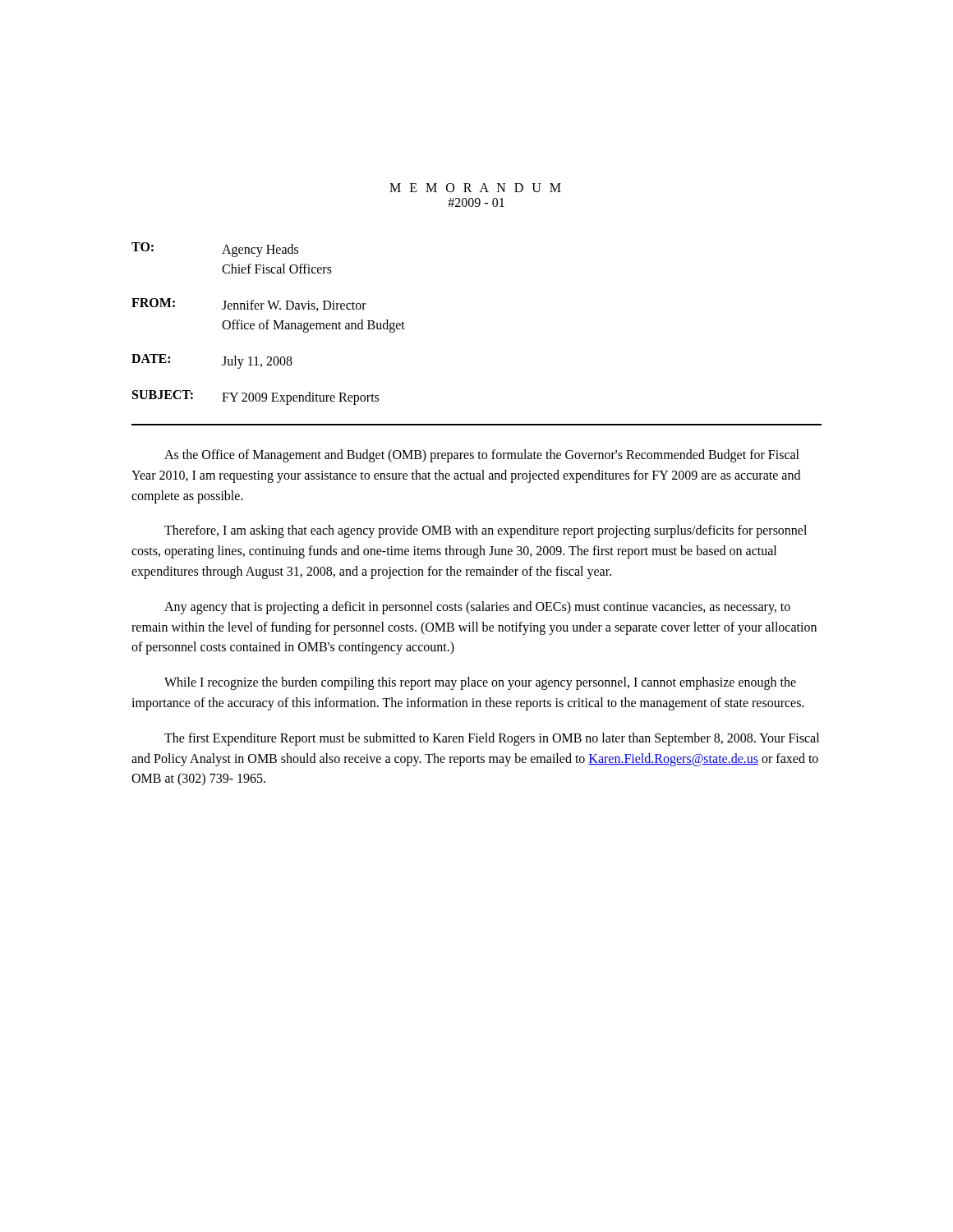Screen dimensions: 1232x953
Task: Select the block starting "While I recognize"
Action: click(468, 692)
